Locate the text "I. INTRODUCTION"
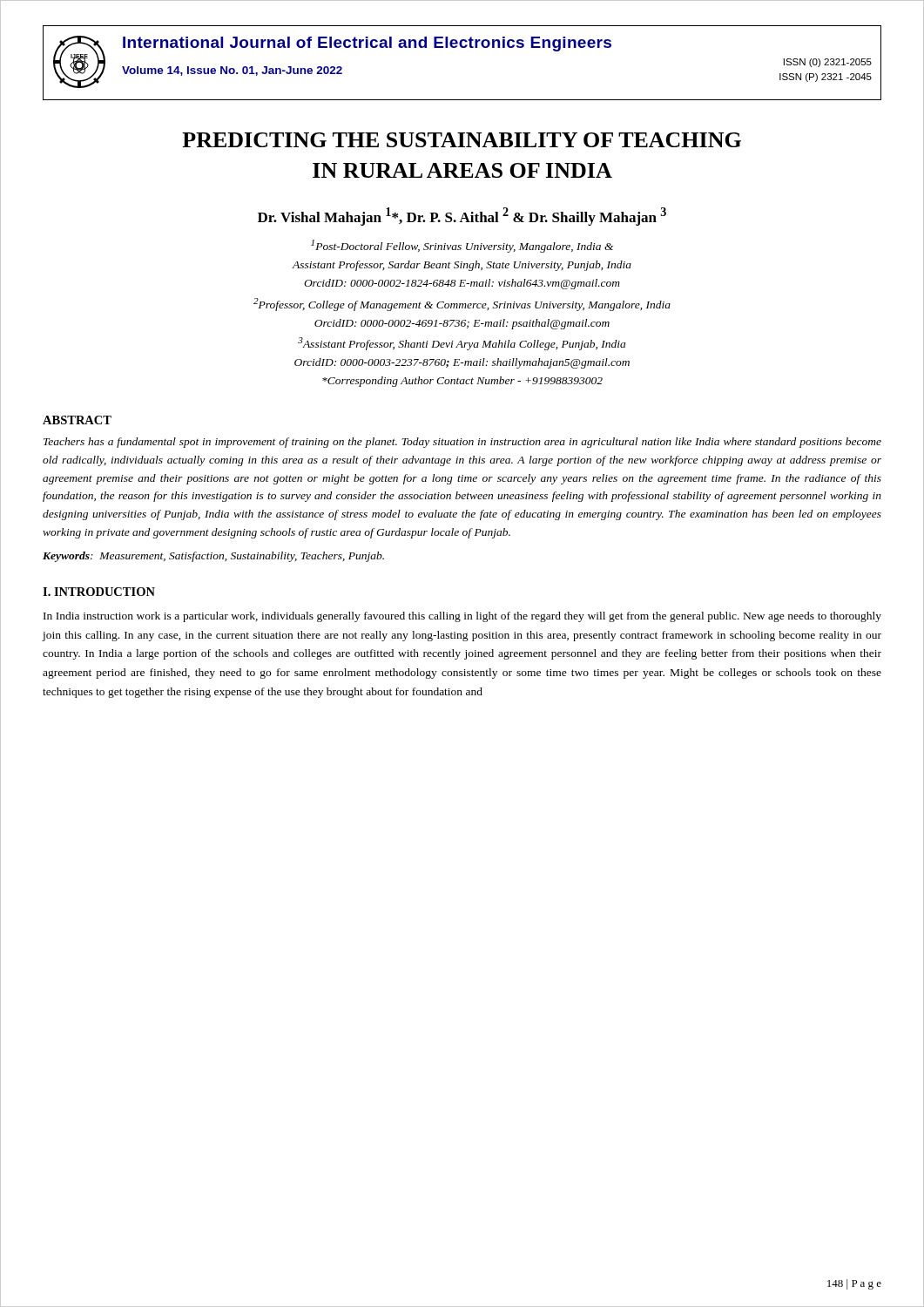 (99, 592)
